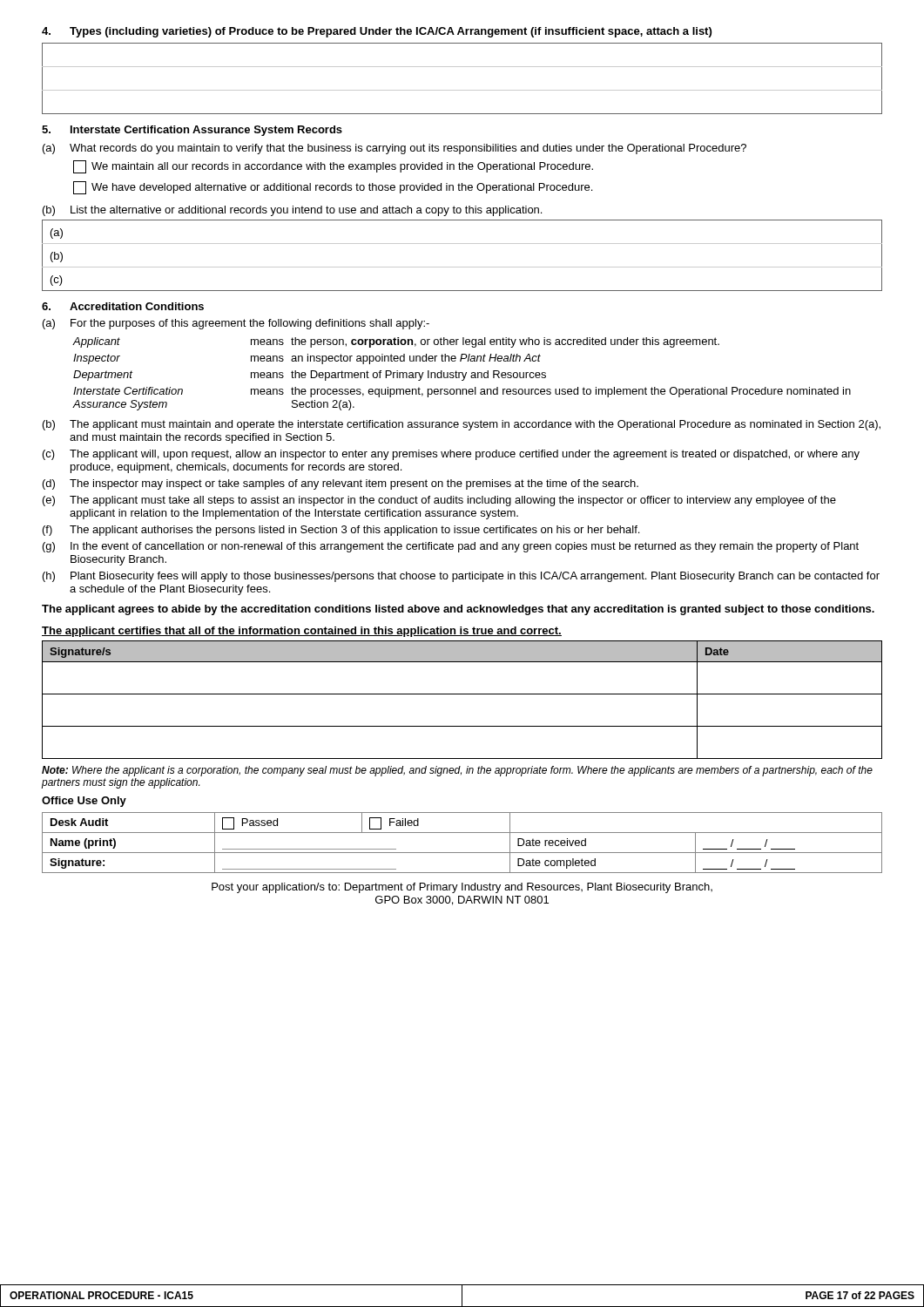
Task: Select the table that reads "(c)"
Action: tap(462, 255)
